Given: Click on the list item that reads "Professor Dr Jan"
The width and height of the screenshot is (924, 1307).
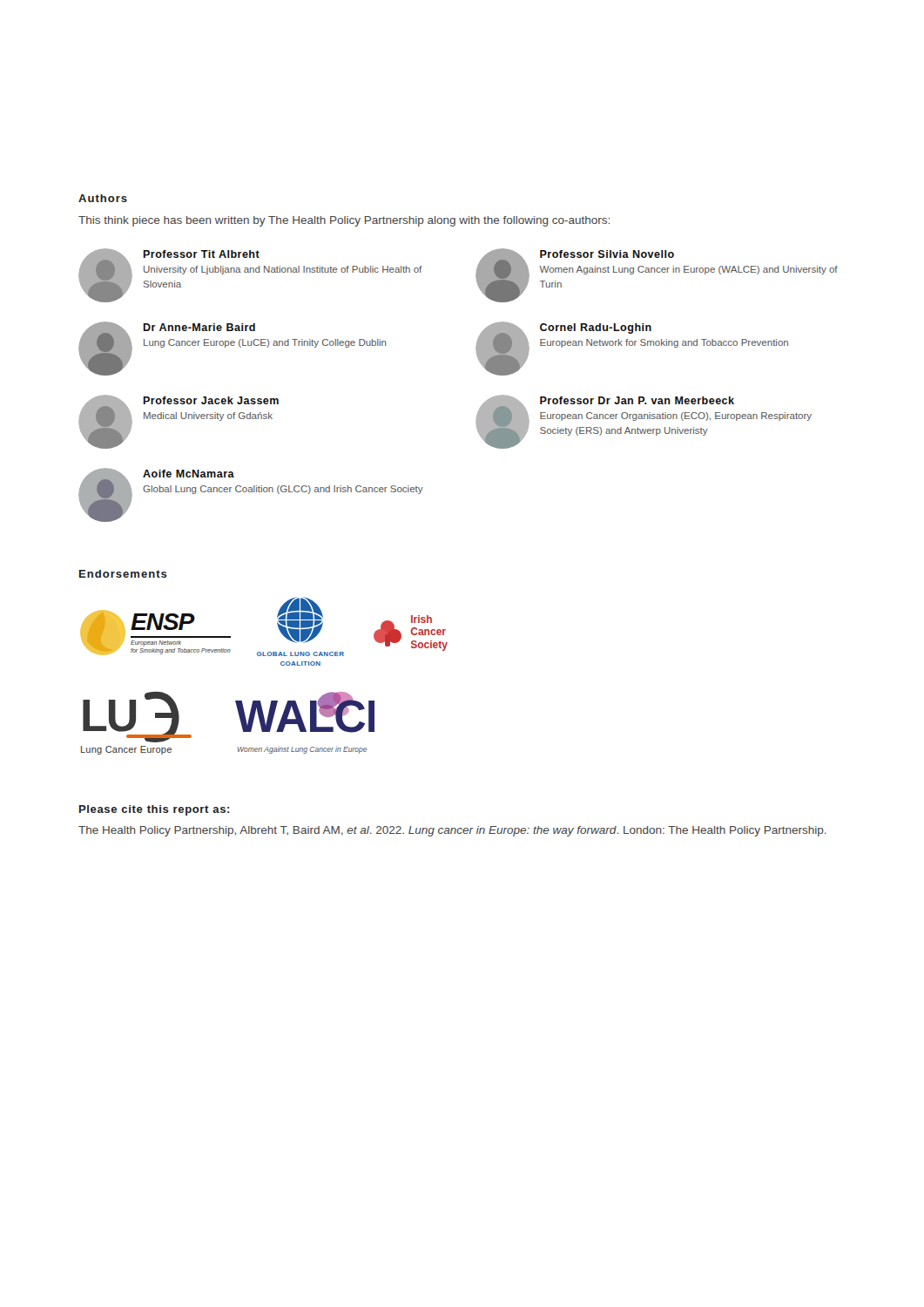Looking at the screenshot, I should 660,422.
